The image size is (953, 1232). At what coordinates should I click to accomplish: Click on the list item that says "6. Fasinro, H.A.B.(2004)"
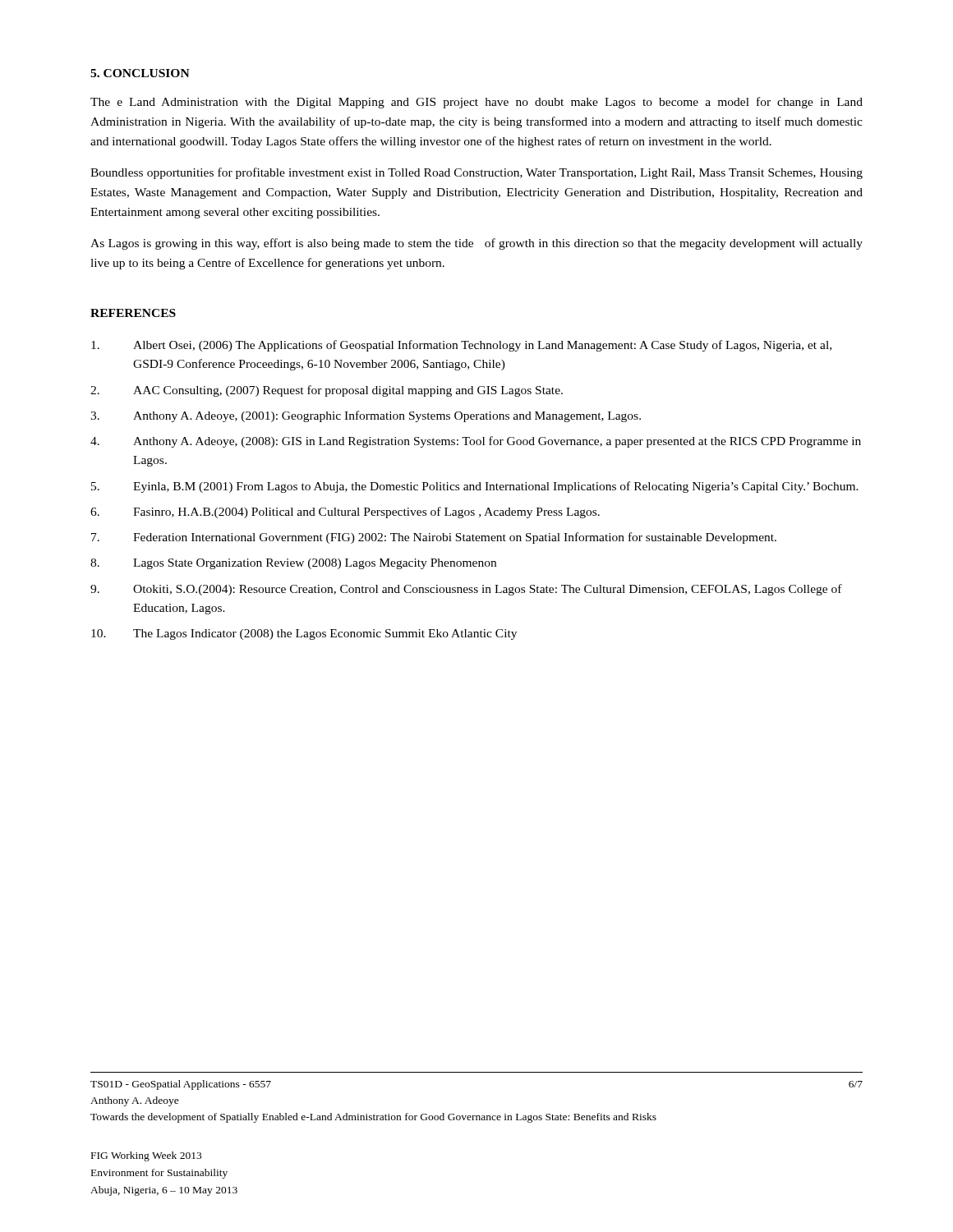click(x=476, y=511)
